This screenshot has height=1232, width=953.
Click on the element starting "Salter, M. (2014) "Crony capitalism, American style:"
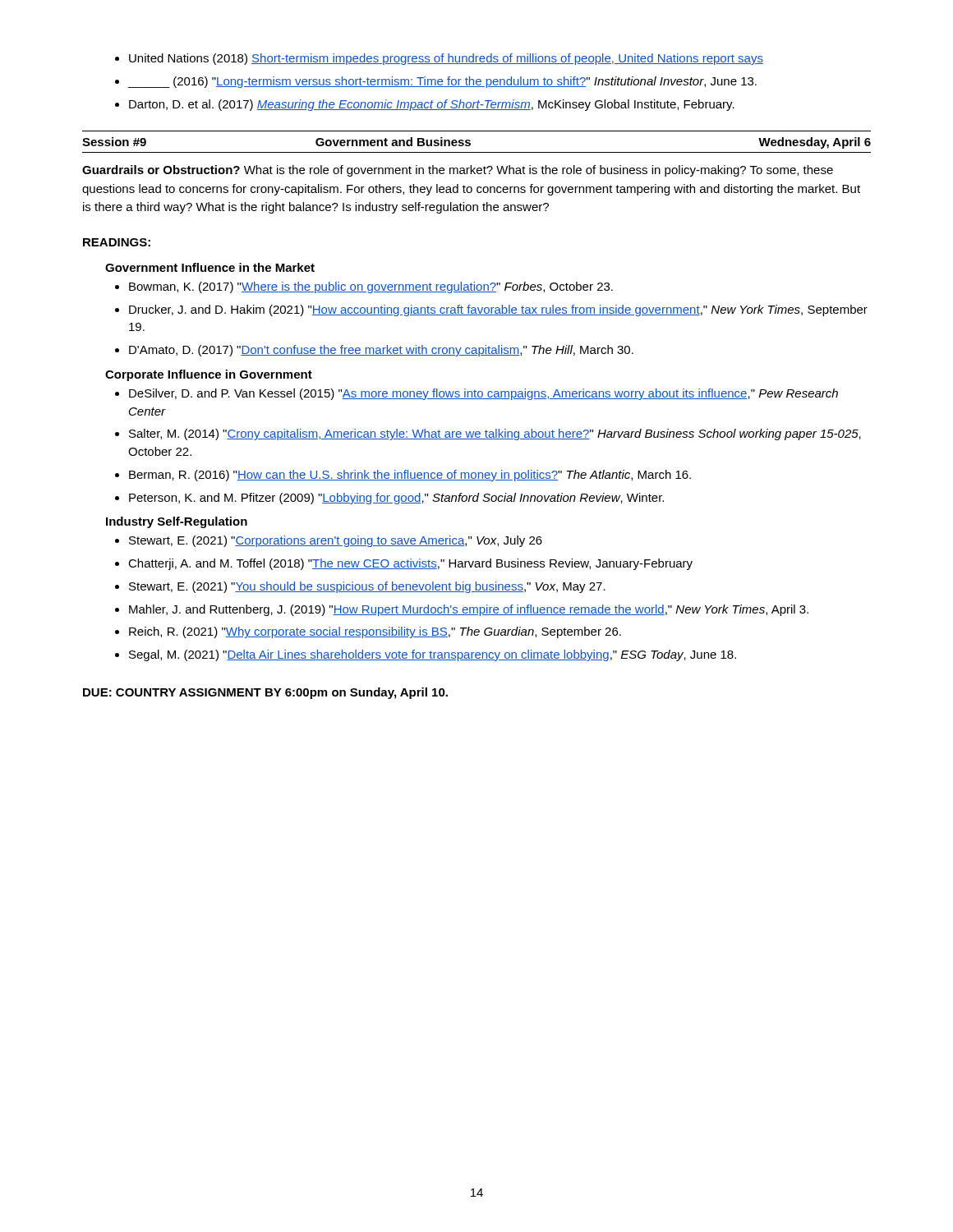click(476, 443)
